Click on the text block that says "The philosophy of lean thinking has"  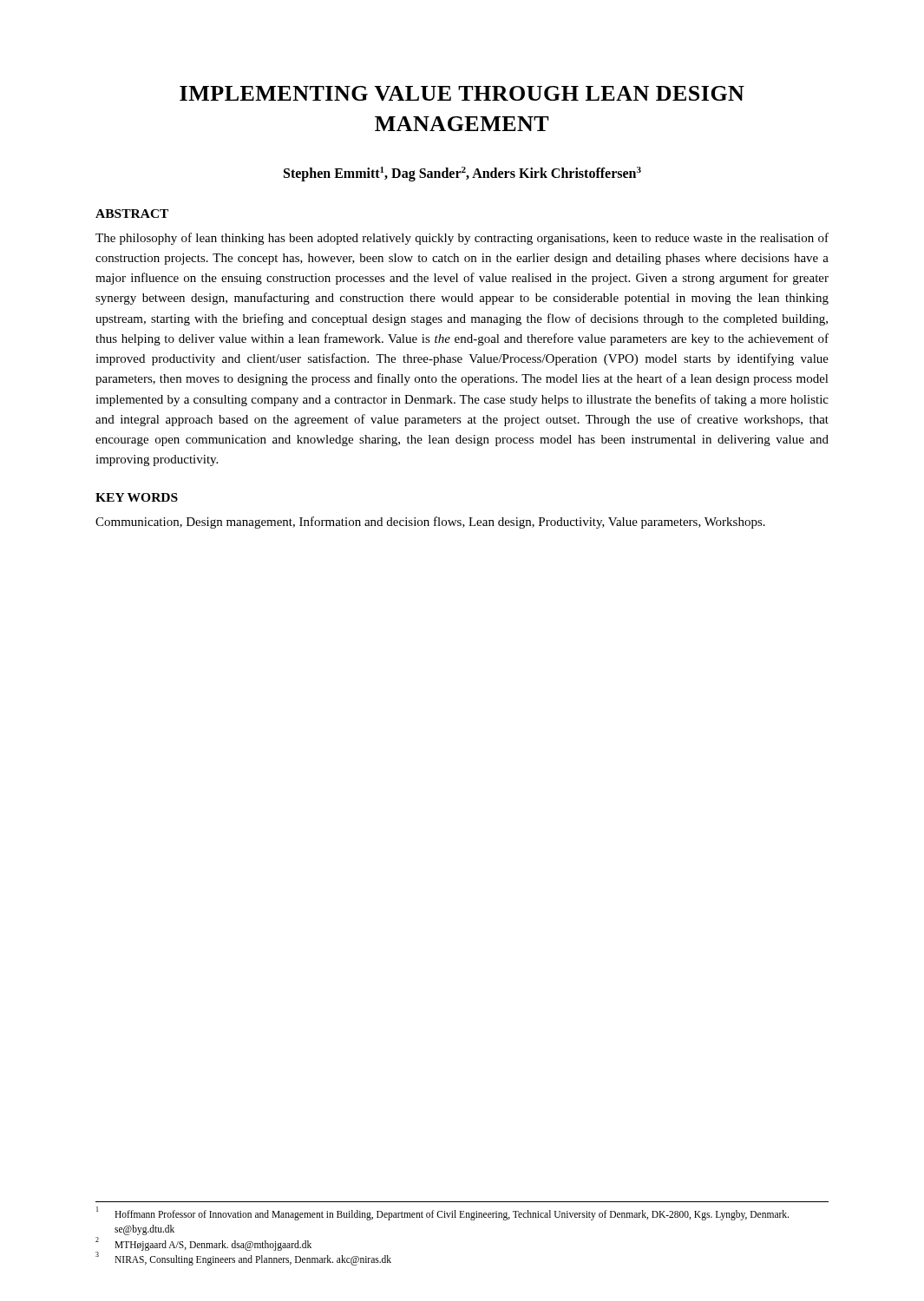pyautogui.click(x=462, y=348)
